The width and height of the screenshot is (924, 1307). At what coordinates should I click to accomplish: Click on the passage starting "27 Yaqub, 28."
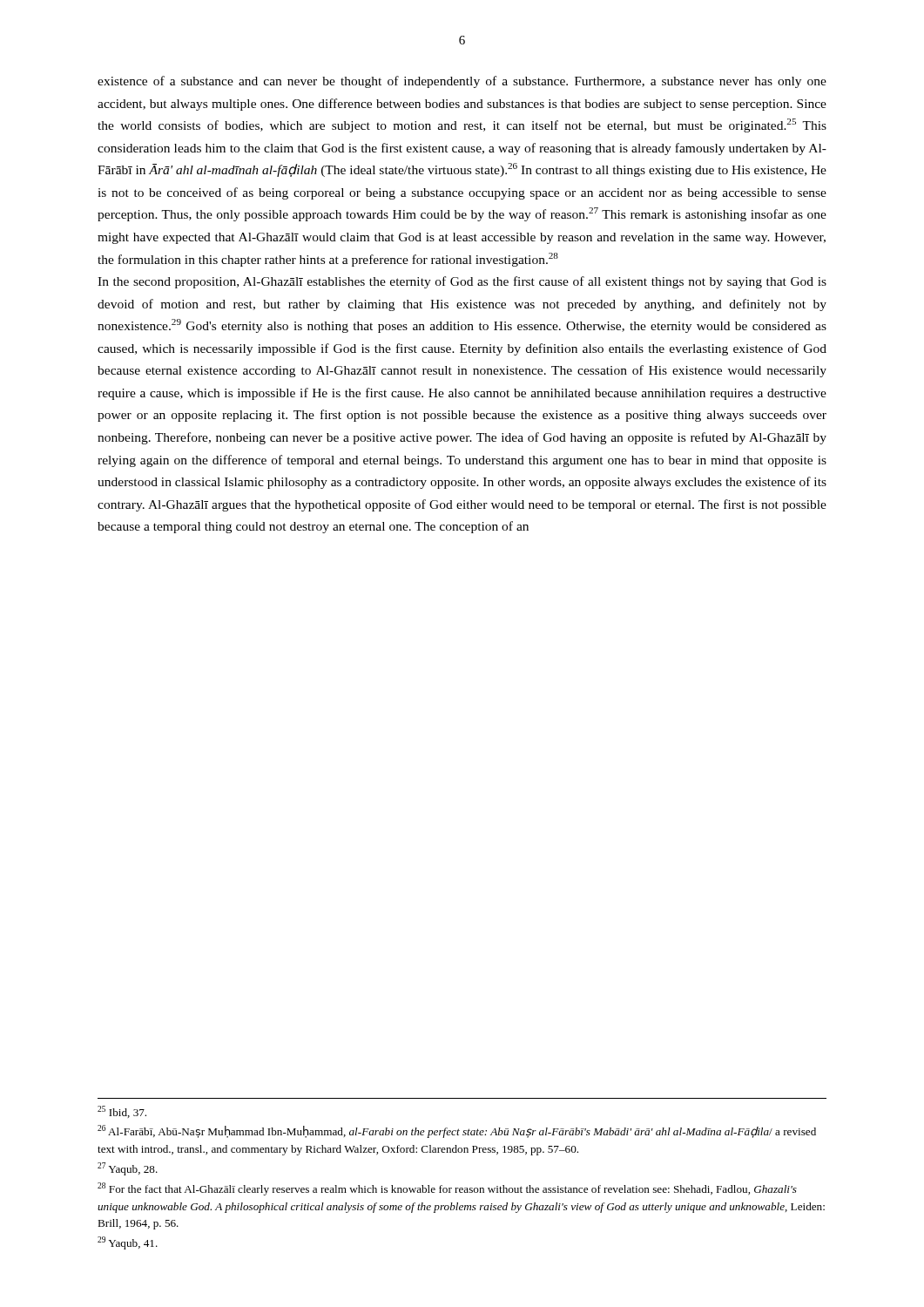click(128, 1169)
